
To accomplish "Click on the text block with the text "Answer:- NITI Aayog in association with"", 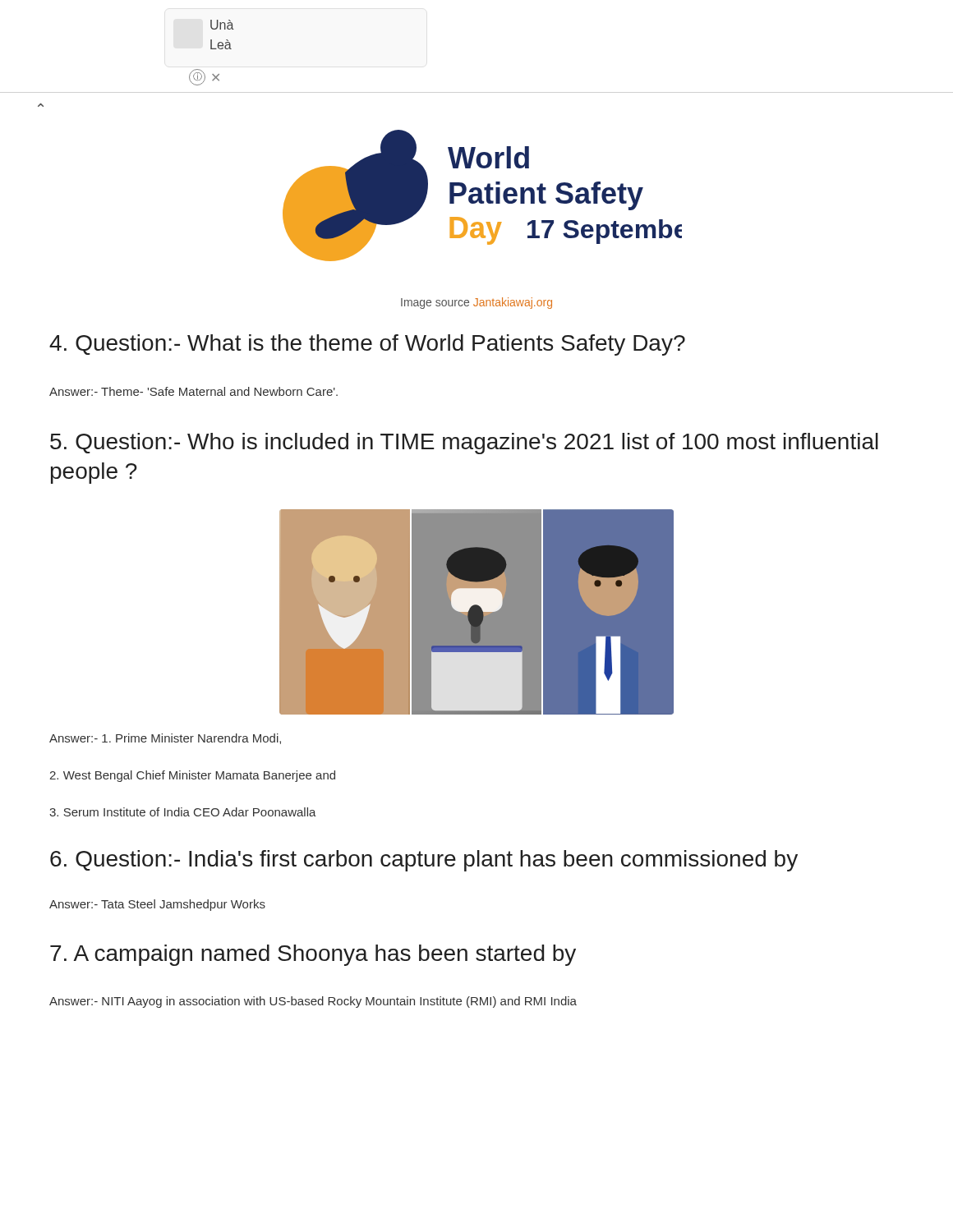I will (313, 1001).
